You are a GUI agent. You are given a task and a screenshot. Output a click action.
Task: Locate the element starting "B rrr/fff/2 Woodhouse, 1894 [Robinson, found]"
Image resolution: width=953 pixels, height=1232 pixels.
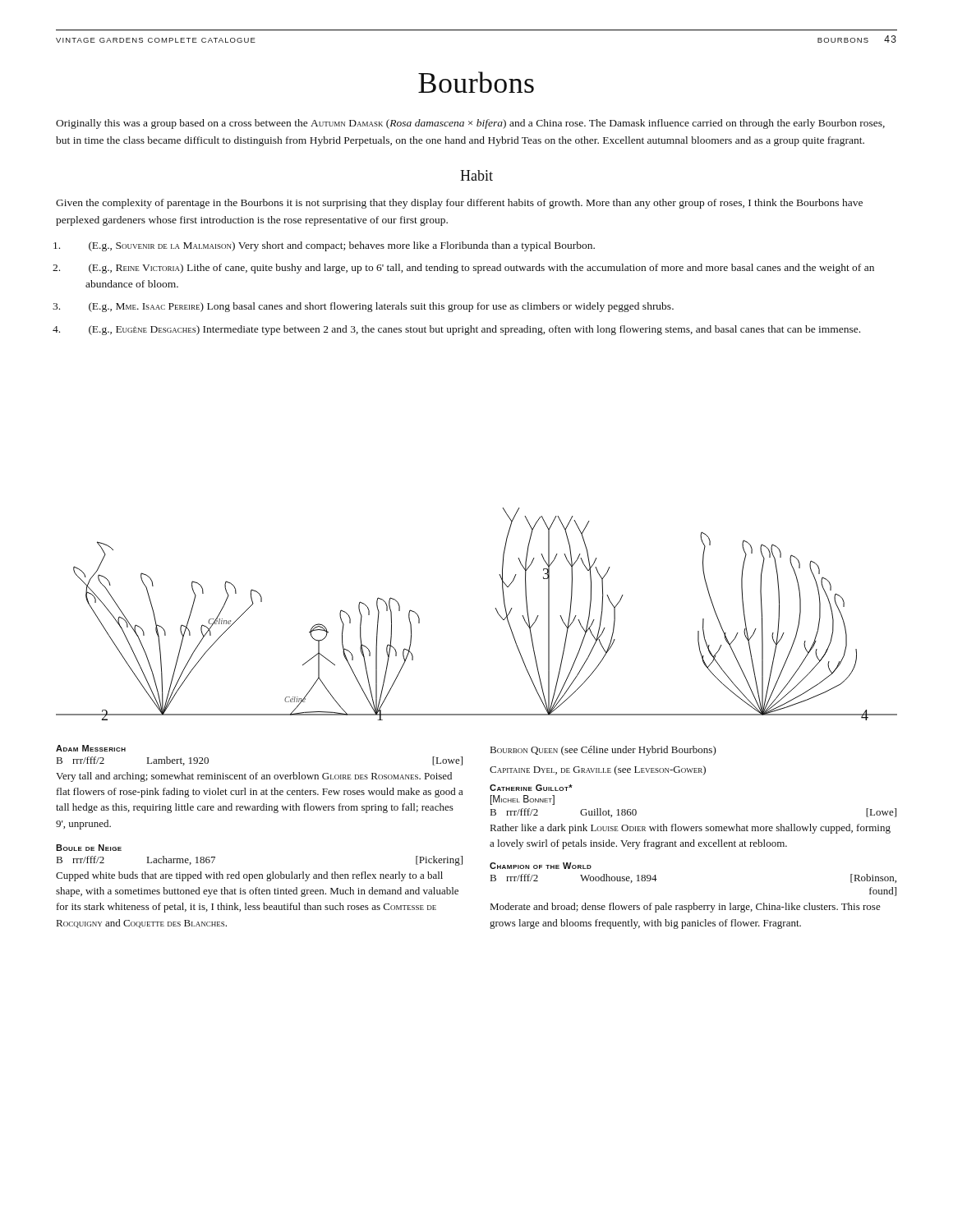click(521, 878)
